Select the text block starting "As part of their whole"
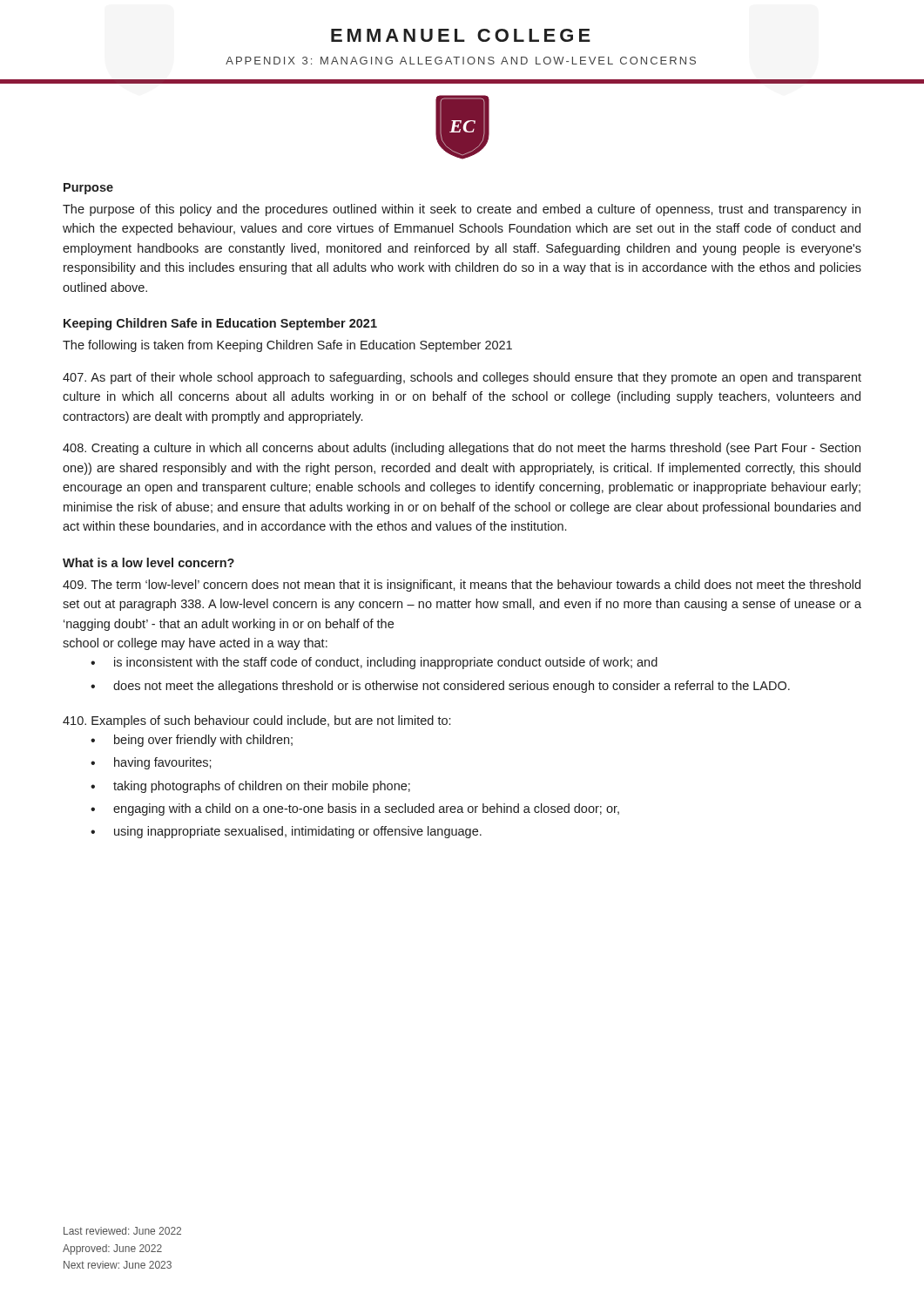Viewport: 924px width, 1307px height. [x=462, y=397]
